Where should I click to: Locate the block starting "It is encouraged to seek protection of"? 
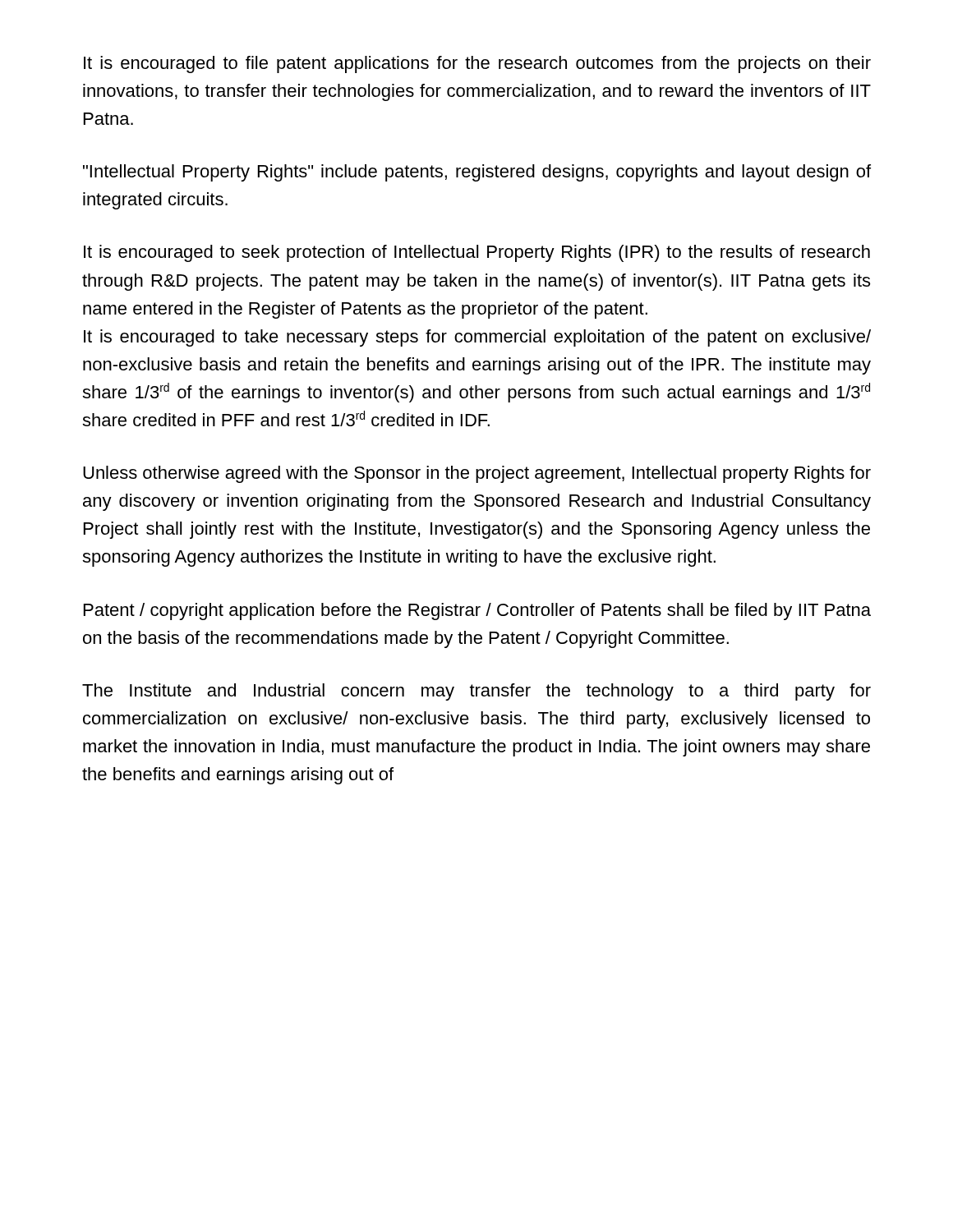coord(476,336)
